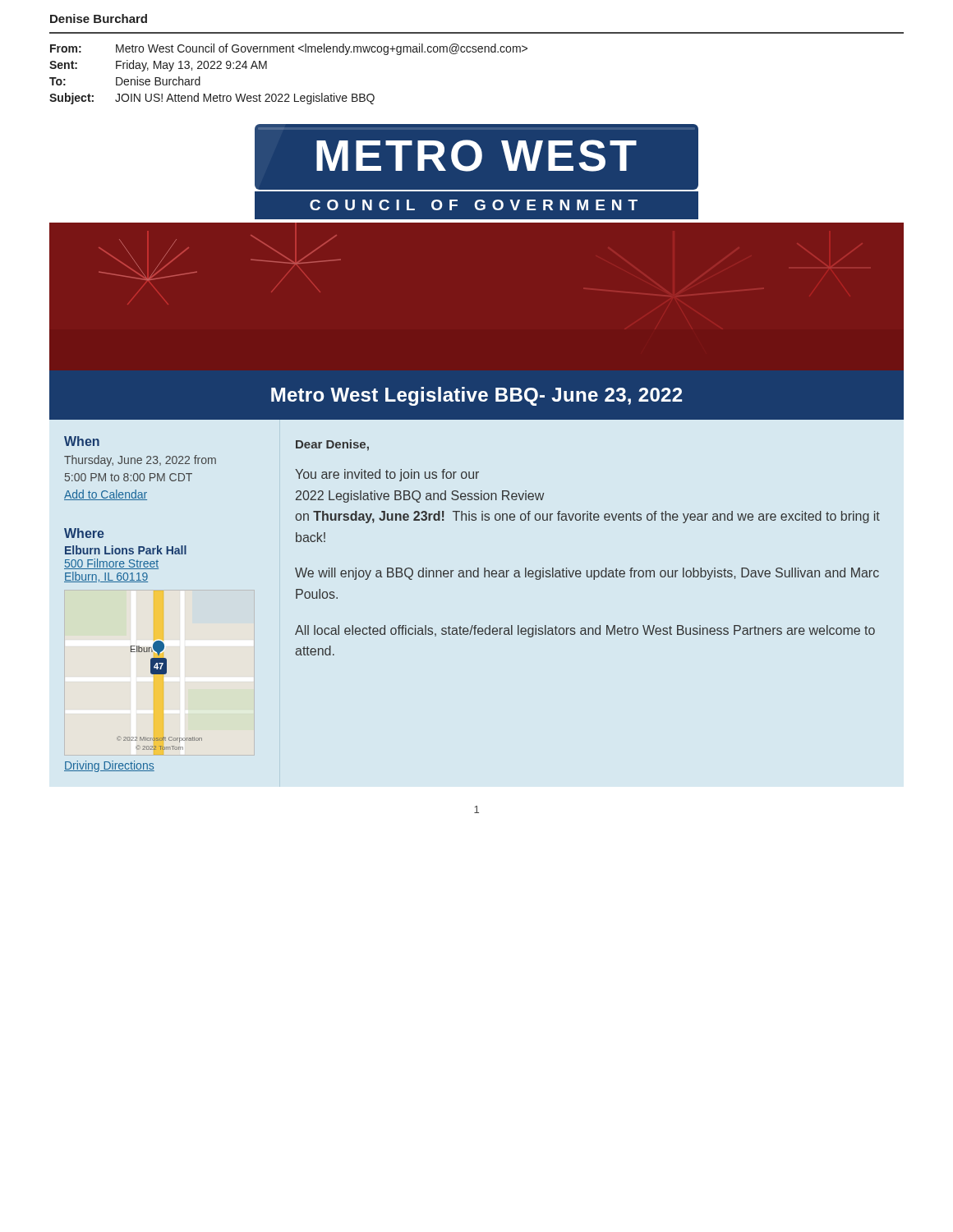This screenshot has height=1232, width=953.
Task: Find the map
Action: coord(159,673)
